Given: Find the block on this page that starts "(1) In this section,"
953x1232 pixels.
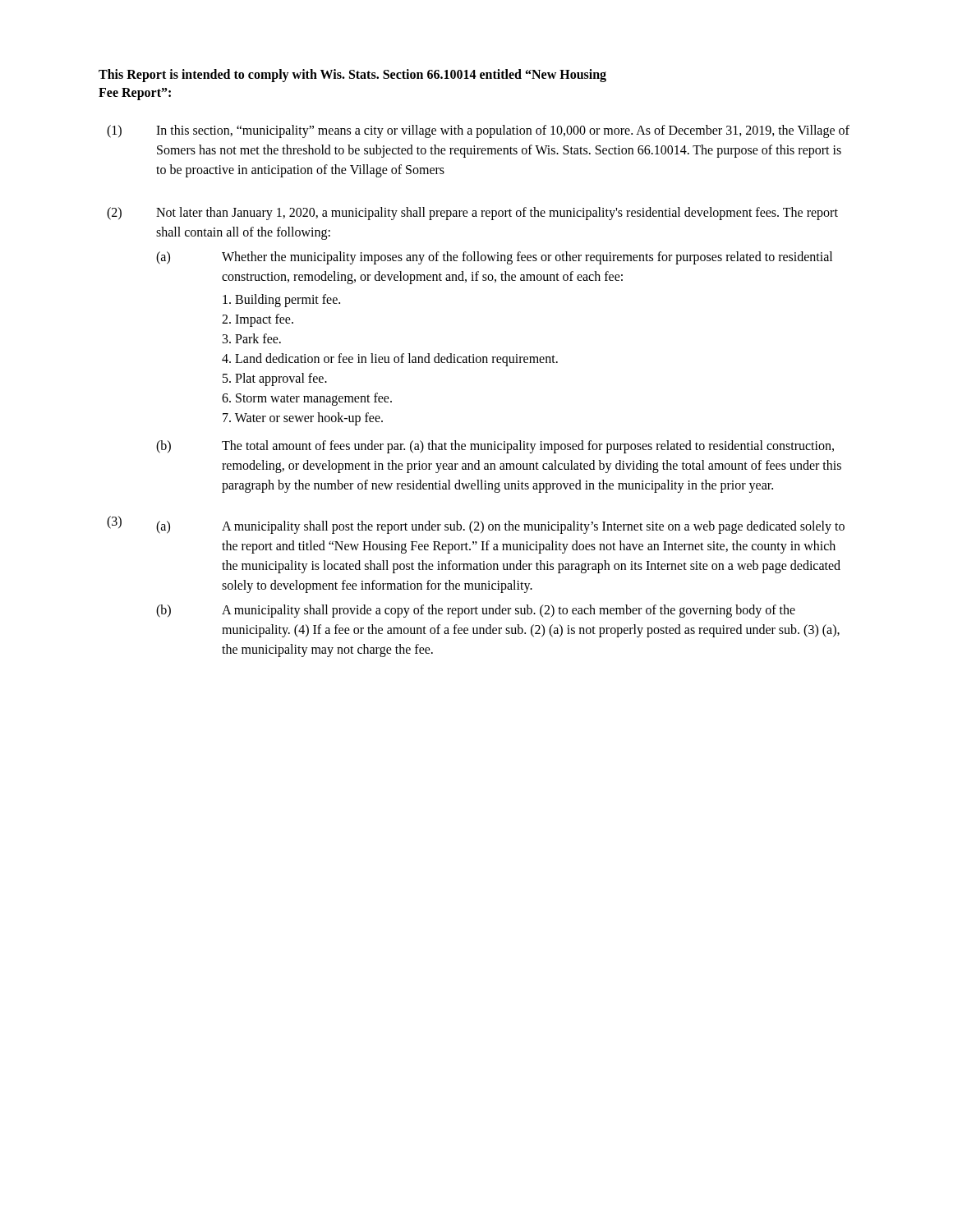Looking at the screenshot, I should pyautogui.click(x=476, y=150).
